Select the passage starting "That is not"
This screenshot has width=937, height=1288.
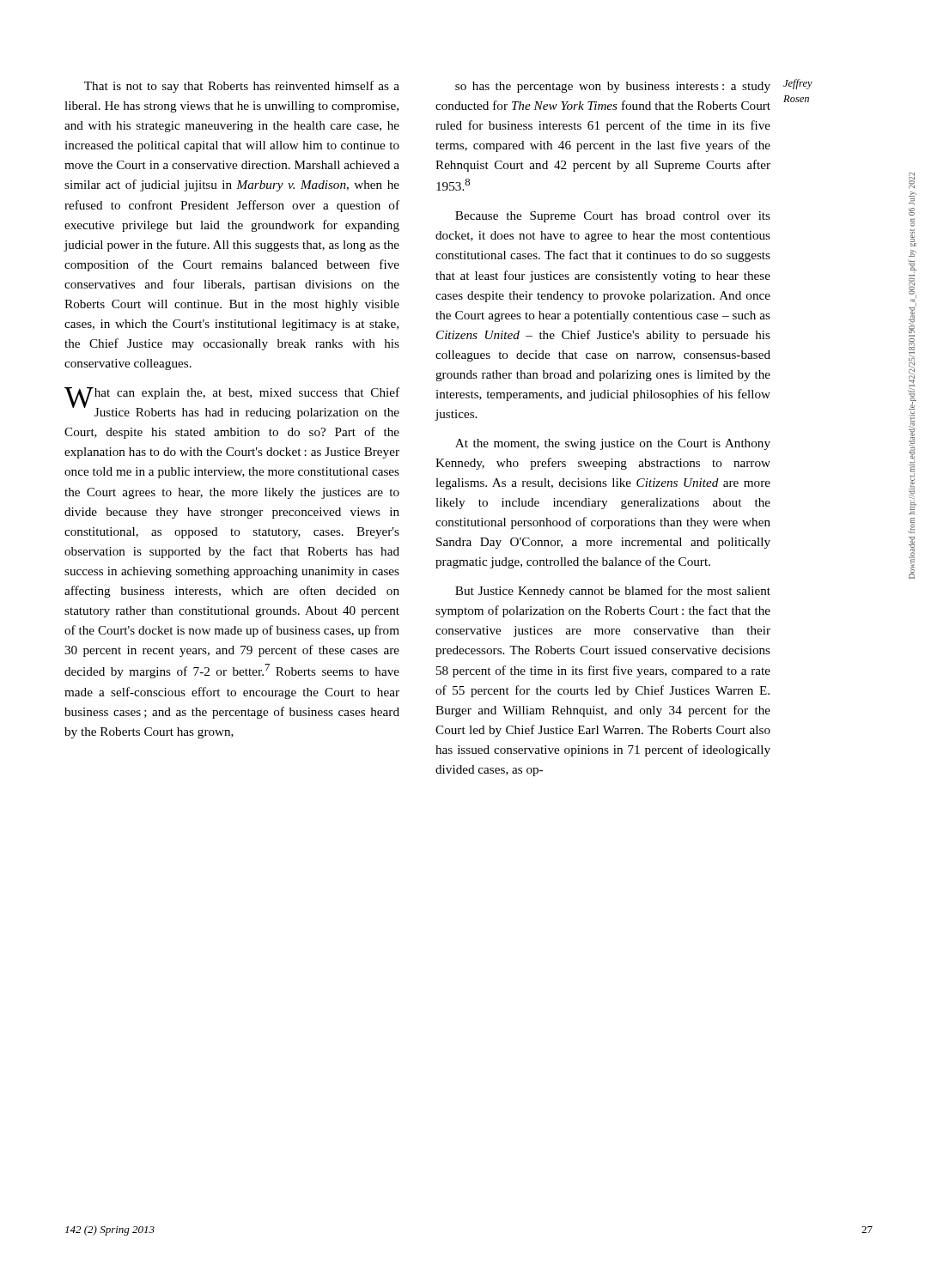232,224
